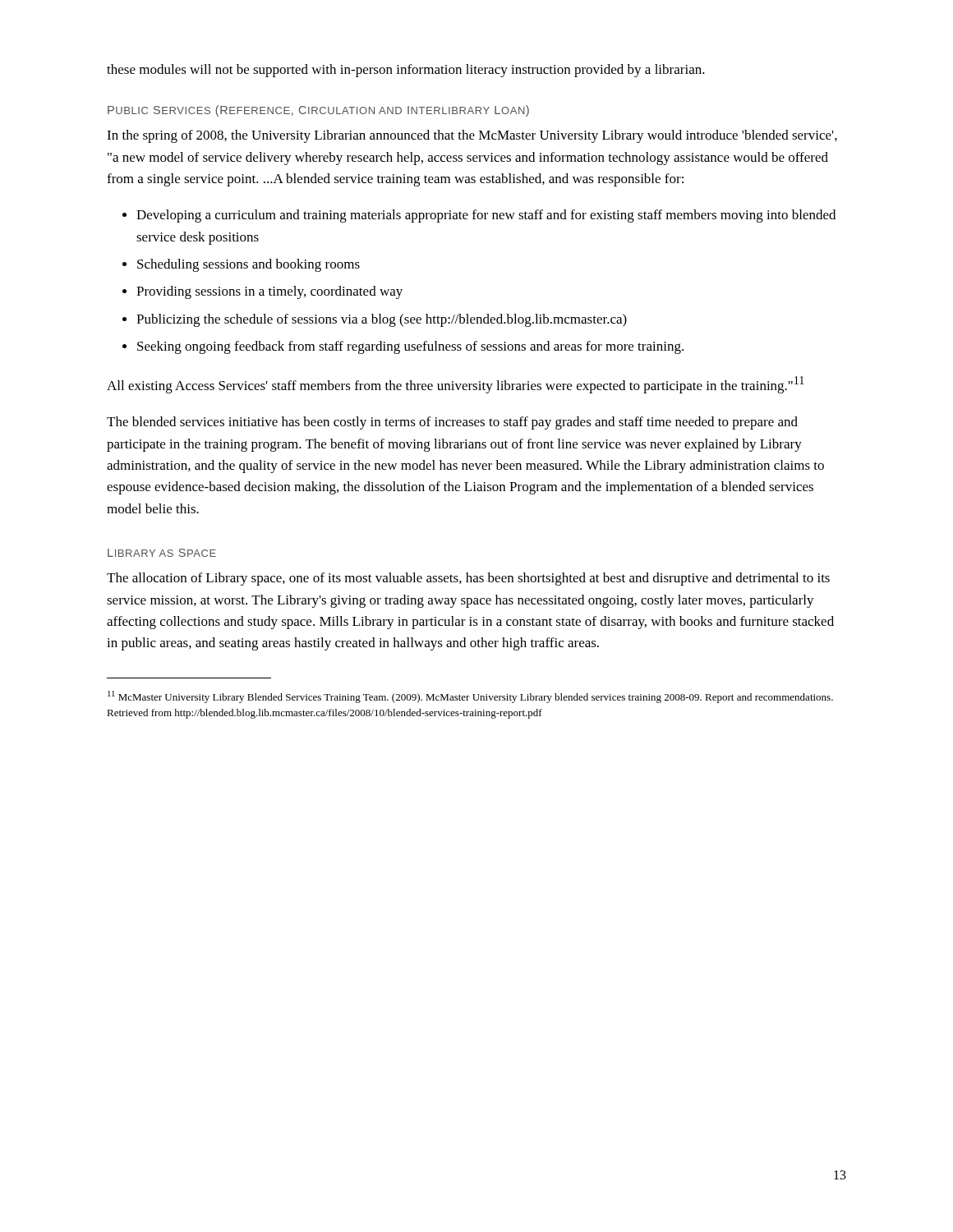The image size is (953, 1232).
Task: Point to the passage starting "Developing a curriculum and training materials appropriate"
Action: pyautogui.click(x=486, y=226)
